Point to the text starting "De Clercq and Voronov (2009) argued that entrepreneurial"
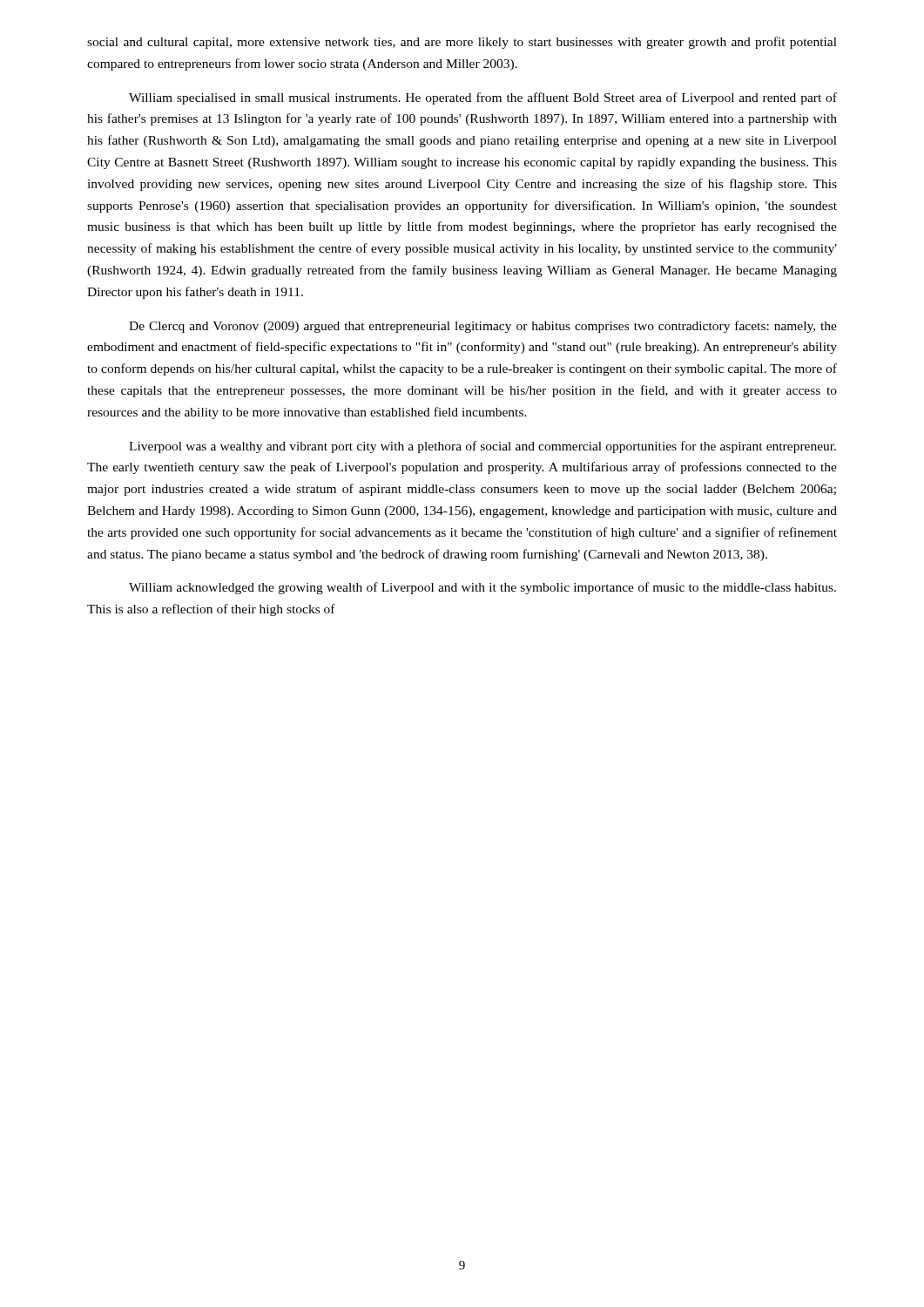The height and width of the screenshot is (1307, 924). (462, 369)
